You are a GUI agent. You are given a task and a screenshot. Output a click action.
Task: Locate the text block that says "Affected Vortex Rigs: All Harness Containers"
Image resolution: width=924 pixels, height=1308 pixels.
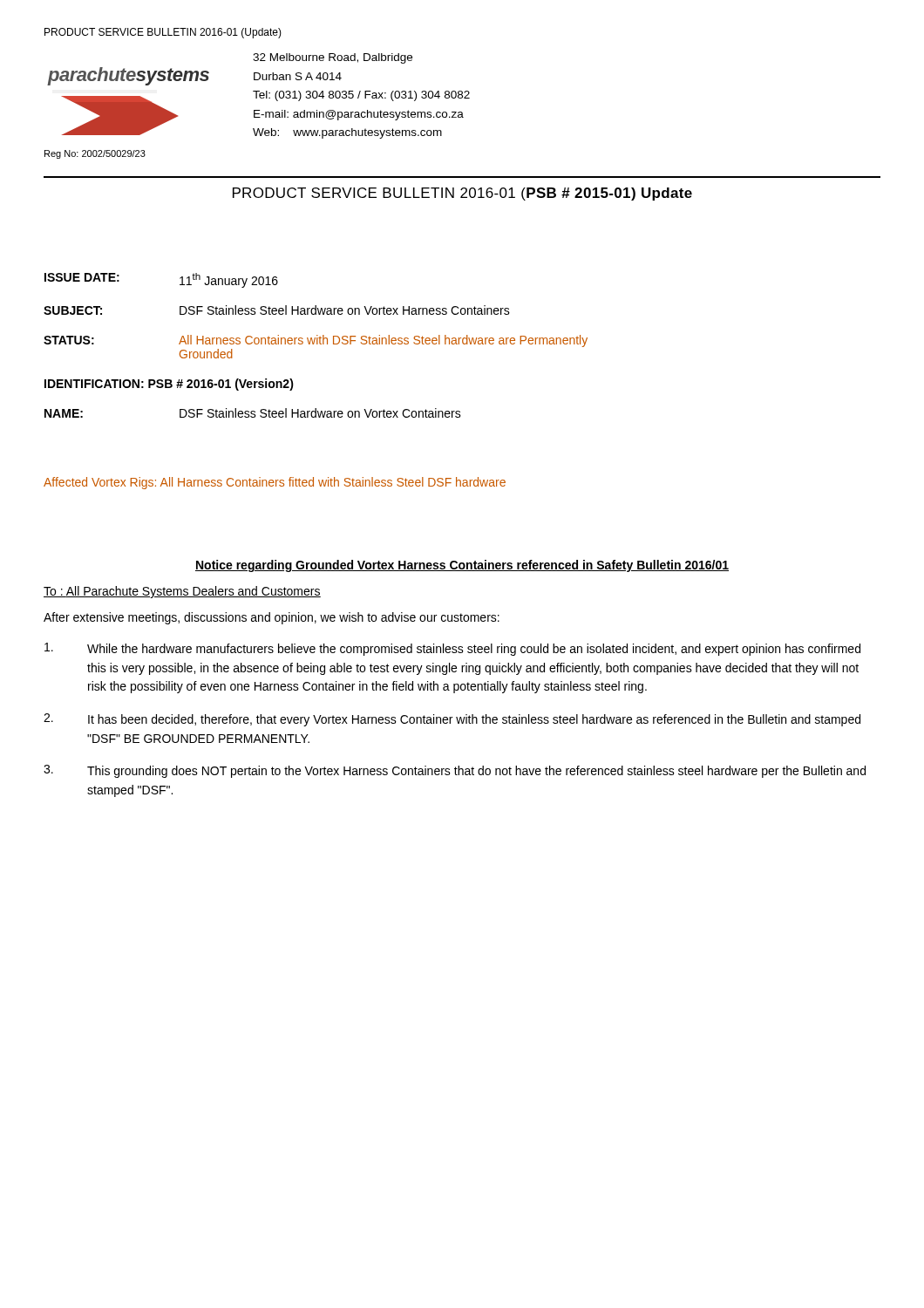tap(275, 482)
